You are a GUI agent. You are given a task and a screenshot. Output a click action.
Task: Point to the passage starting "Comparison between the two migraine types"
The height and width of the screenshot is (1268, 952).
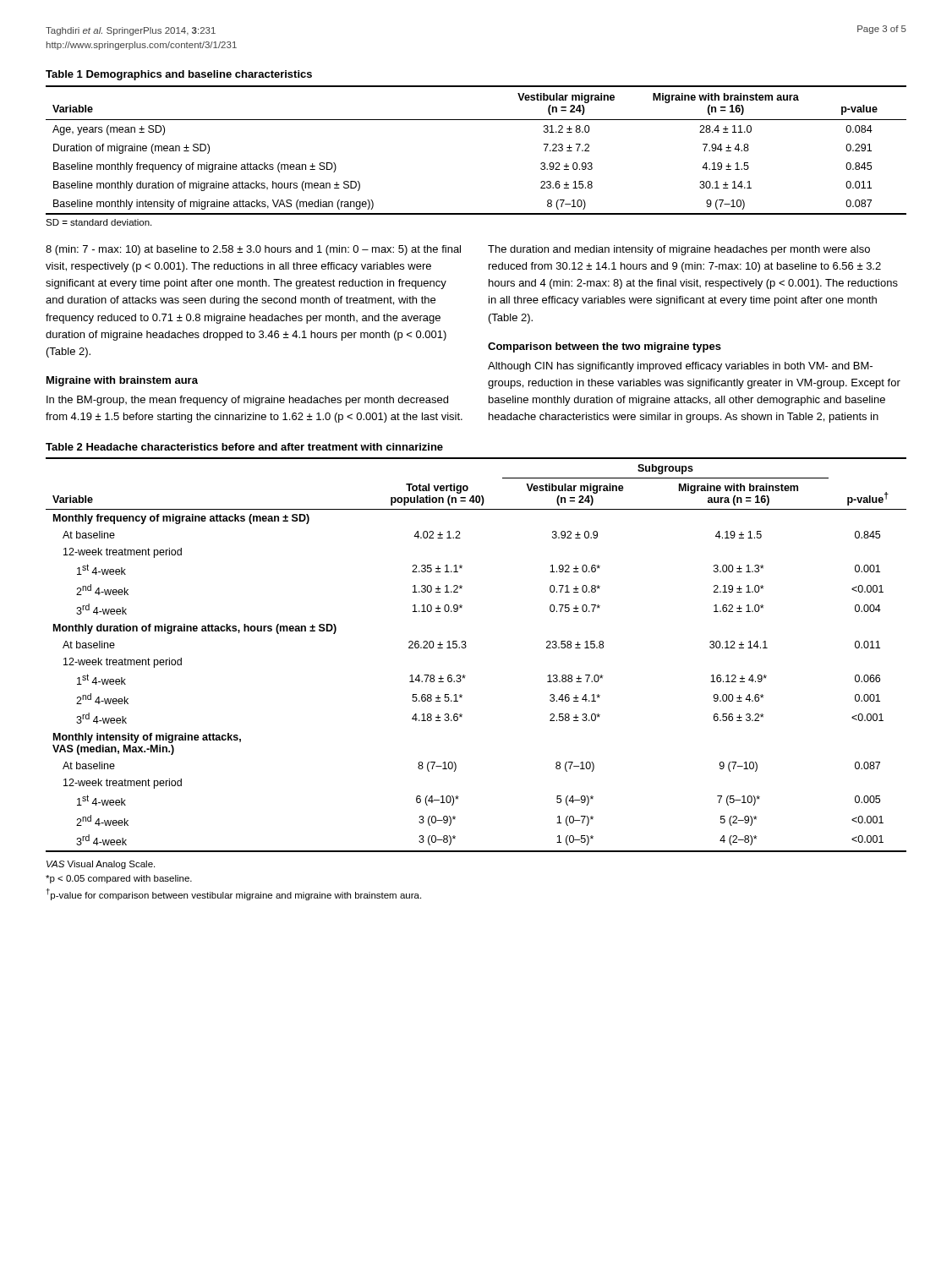(x=604, y=346)
